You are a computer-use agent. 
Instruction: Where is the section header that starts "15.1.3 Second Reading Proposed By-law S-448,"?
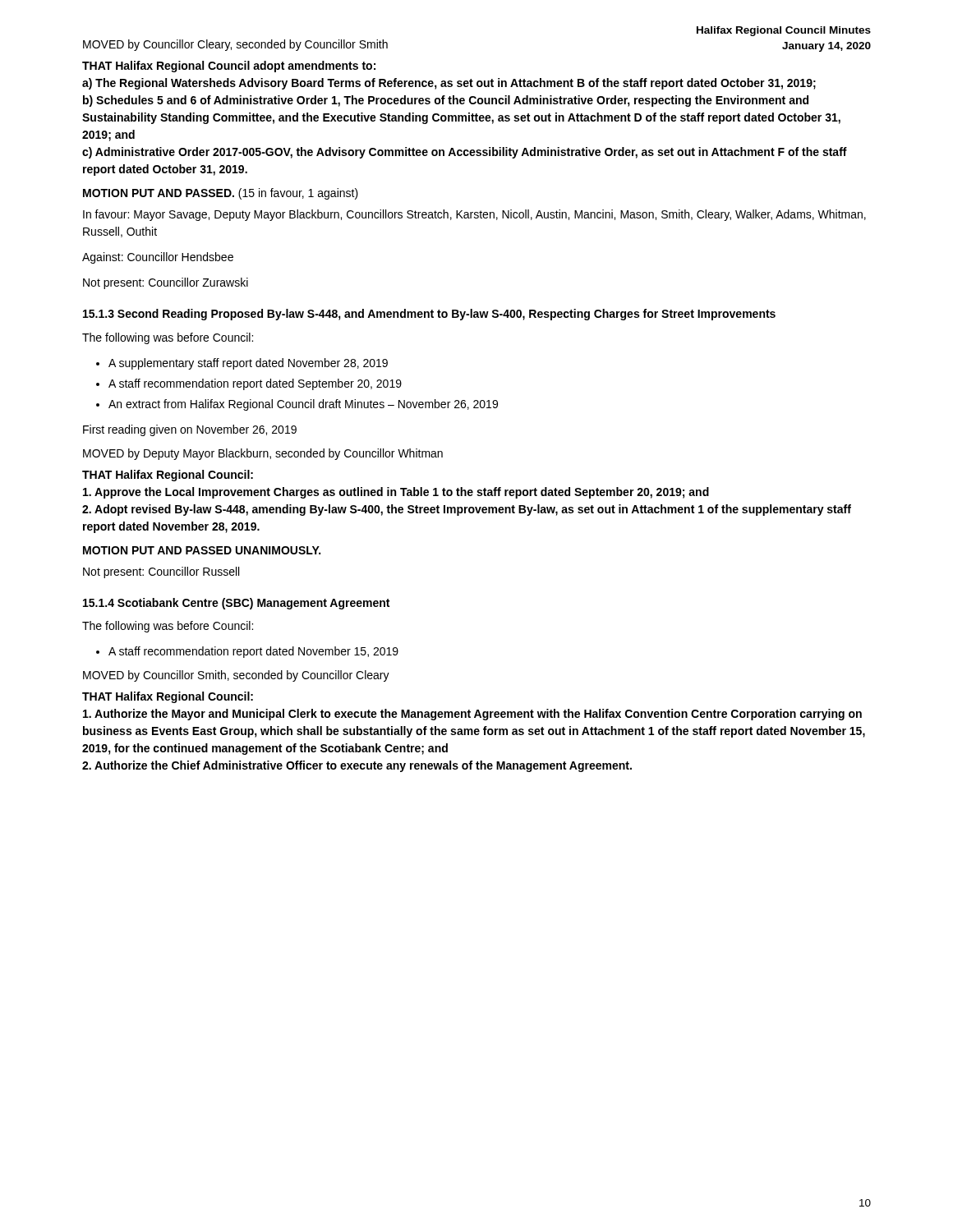(x=429, y=314)
